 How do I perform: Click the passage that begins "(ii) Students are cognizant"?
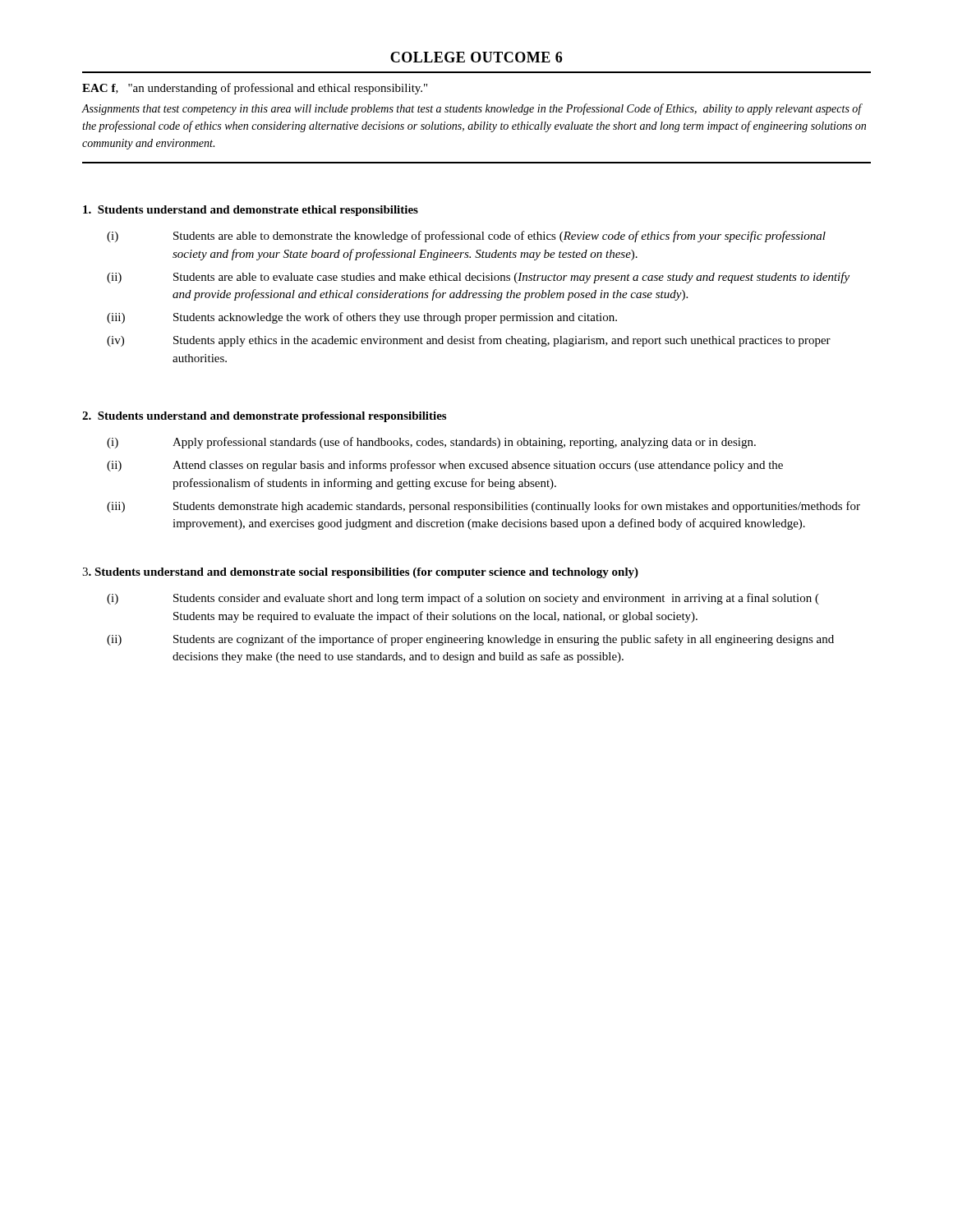[x=476, y=648]
